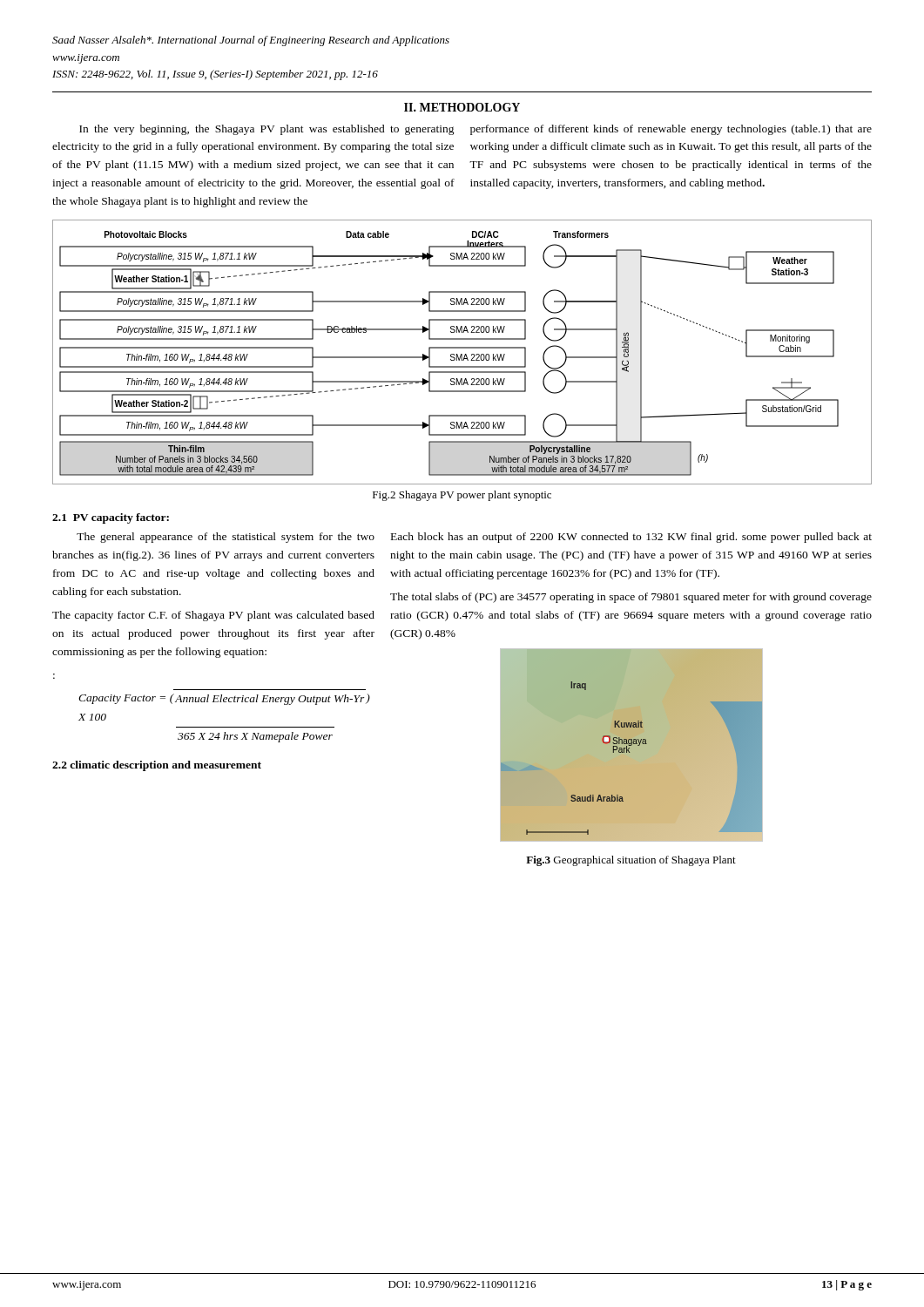
Task: Navigate to the passage starting "The total slabs of (PC) are"
Action: coord(631,614)
